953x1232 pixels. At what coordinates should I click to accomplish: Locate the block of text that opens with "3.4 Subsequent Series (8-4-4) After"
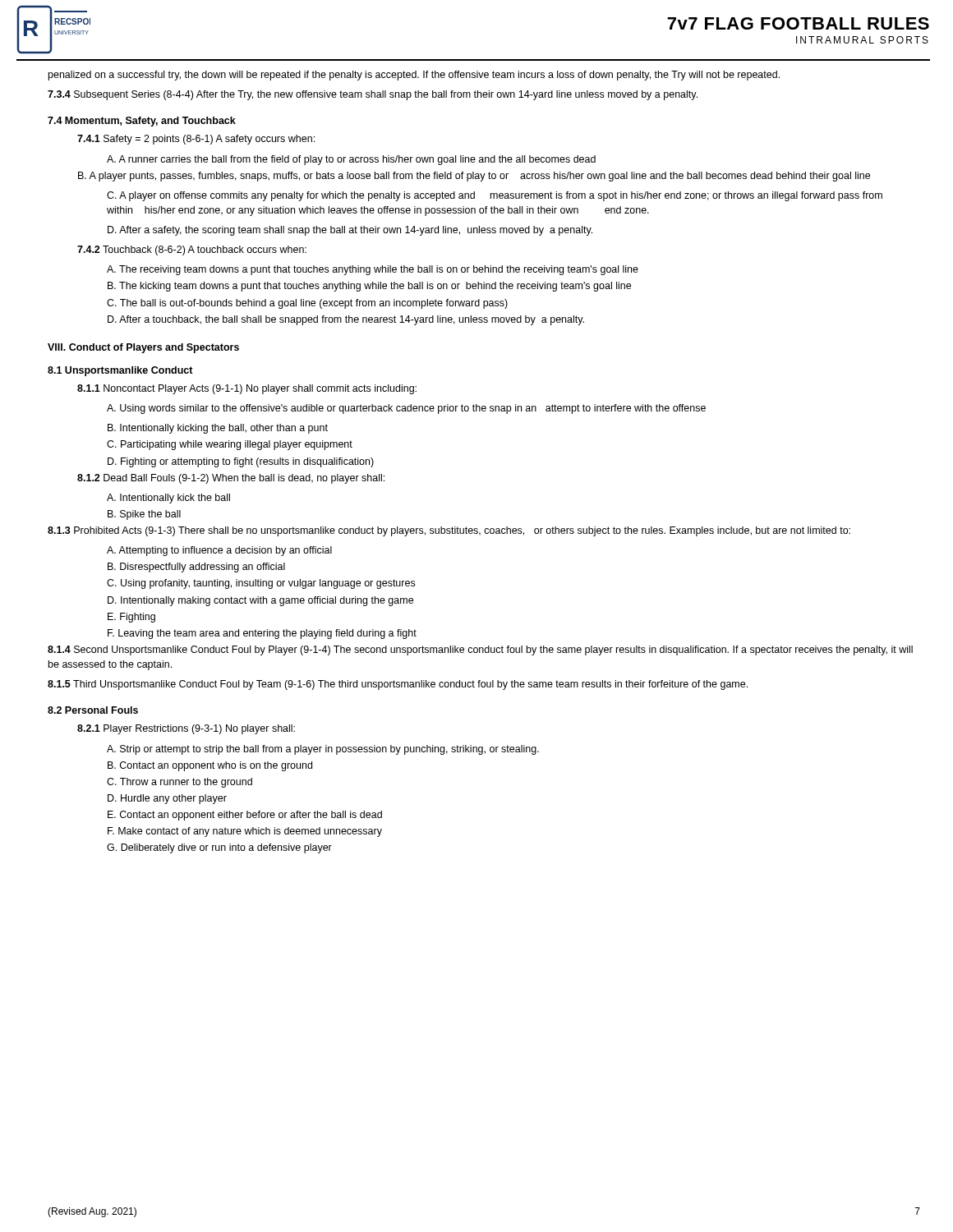click(x=373, y=95)
